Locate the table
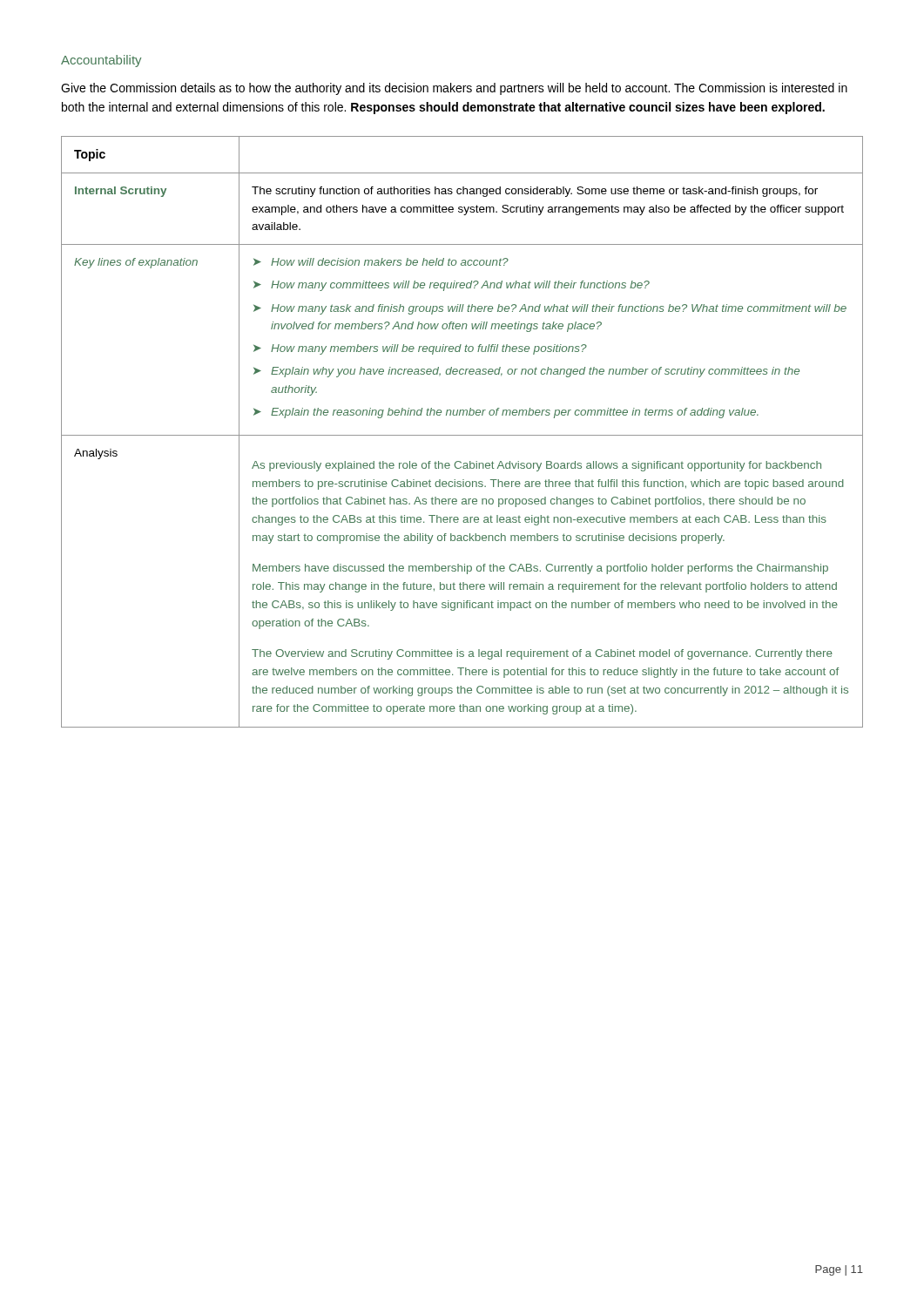Screen dimensions: 1307x924 462,432
